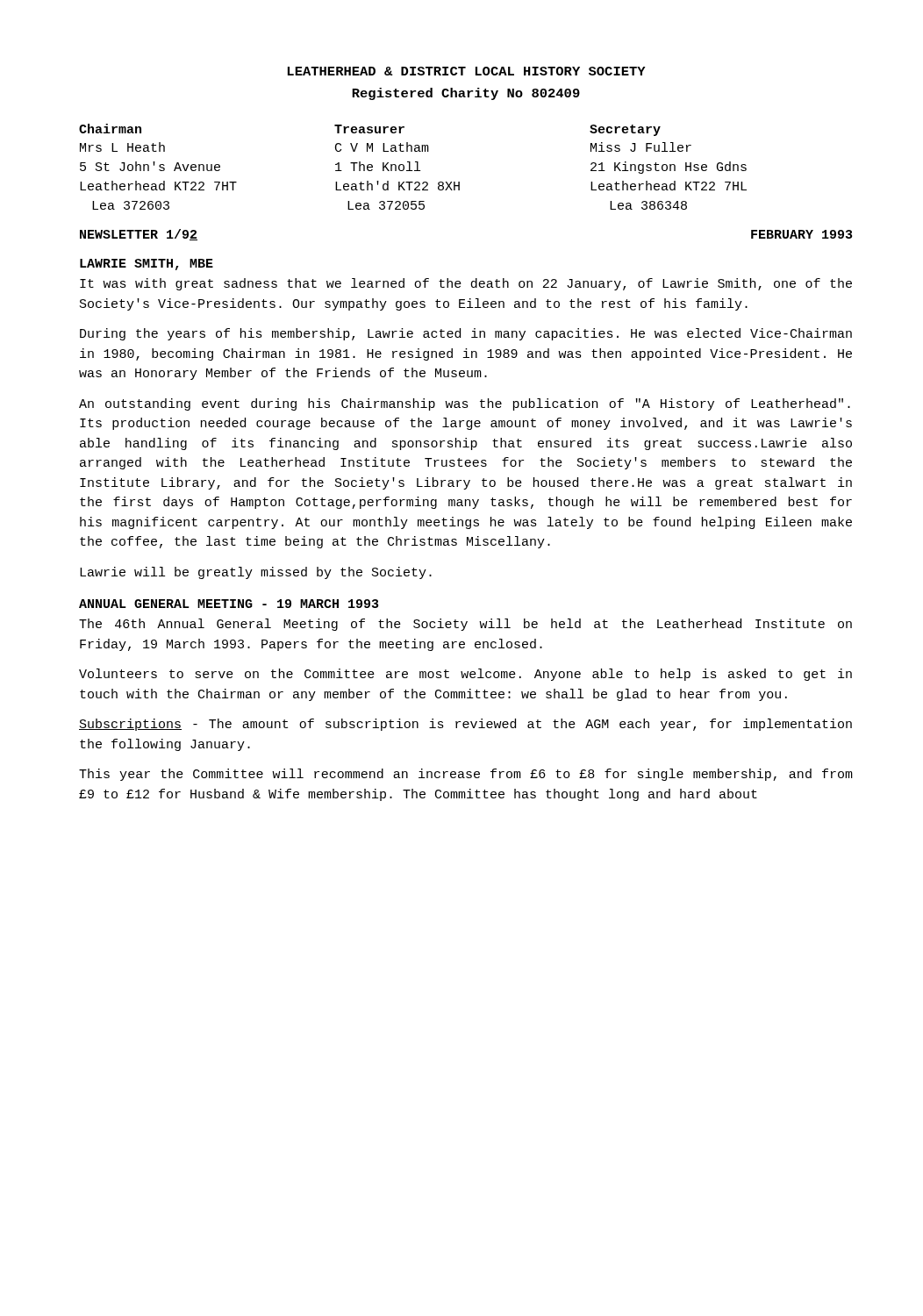Click the table
This screenshot has height=1316, width=923.
coord(466,168)
